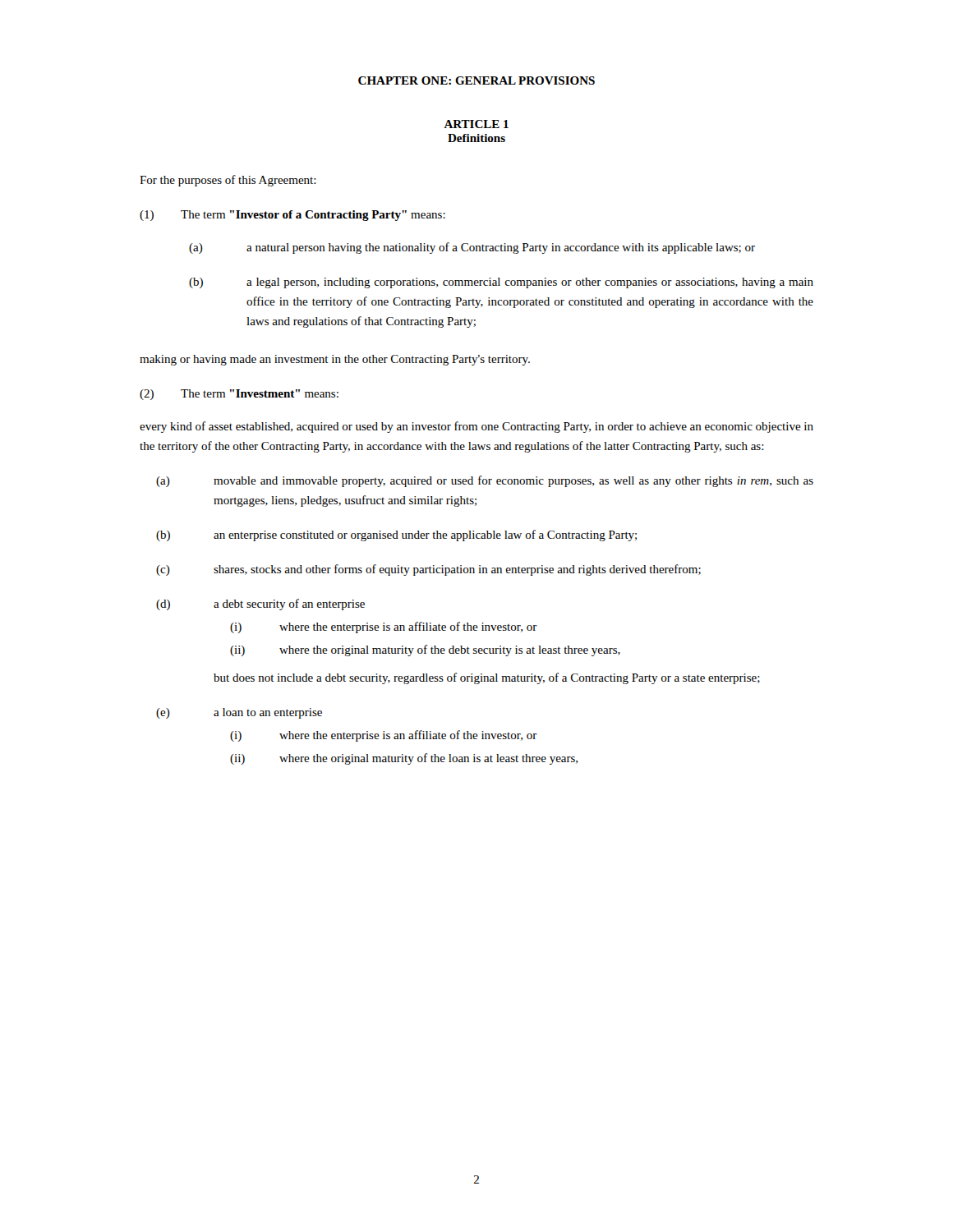Image resolution: width=953 pixels, height=1232 pixels.
Task: Locate the text starting "(1) The term"
Action: pos(293,214)
